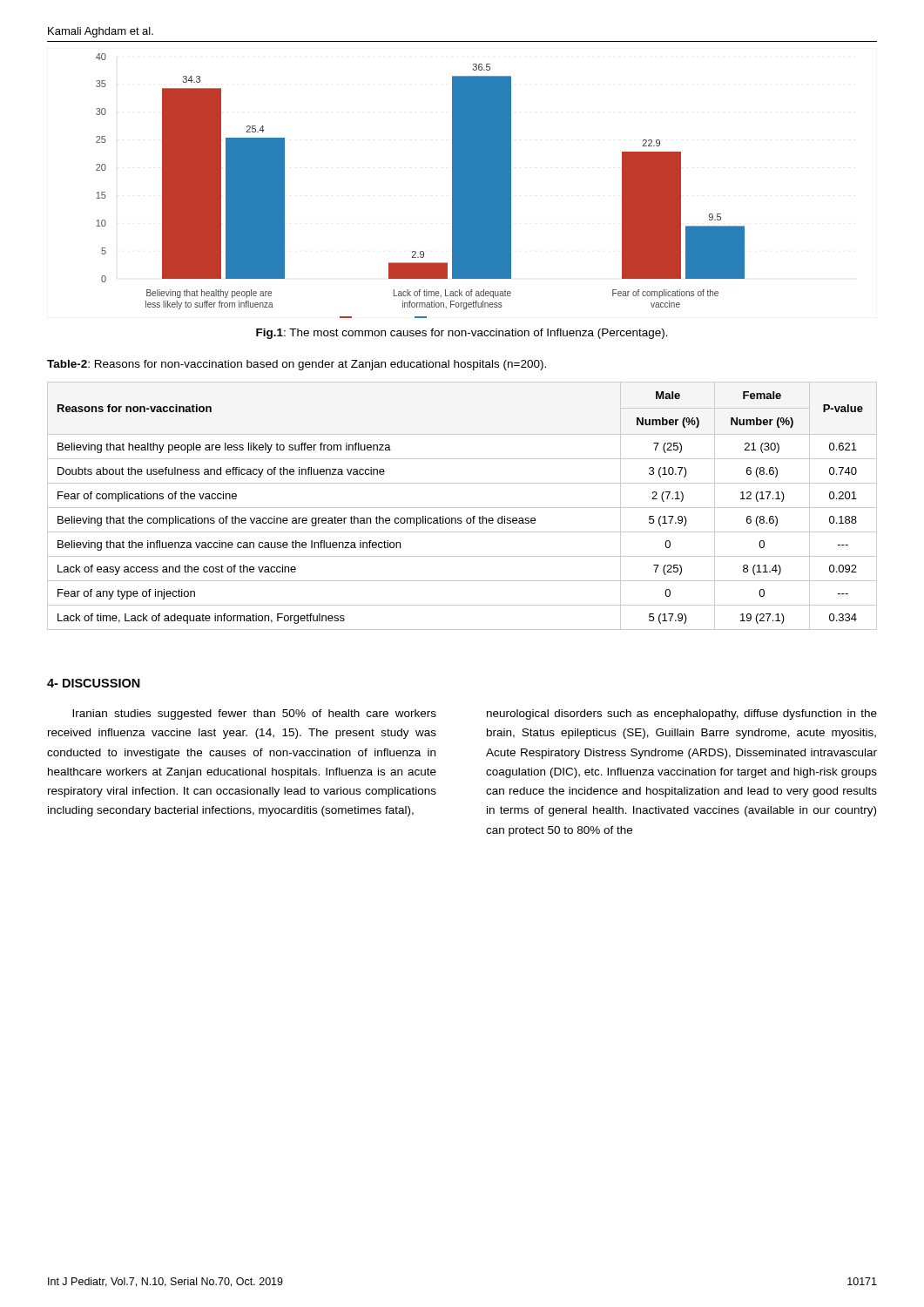Click where it says "4- DISCUSSION"
Screen dimensions: 1307x924
point(94,683)
